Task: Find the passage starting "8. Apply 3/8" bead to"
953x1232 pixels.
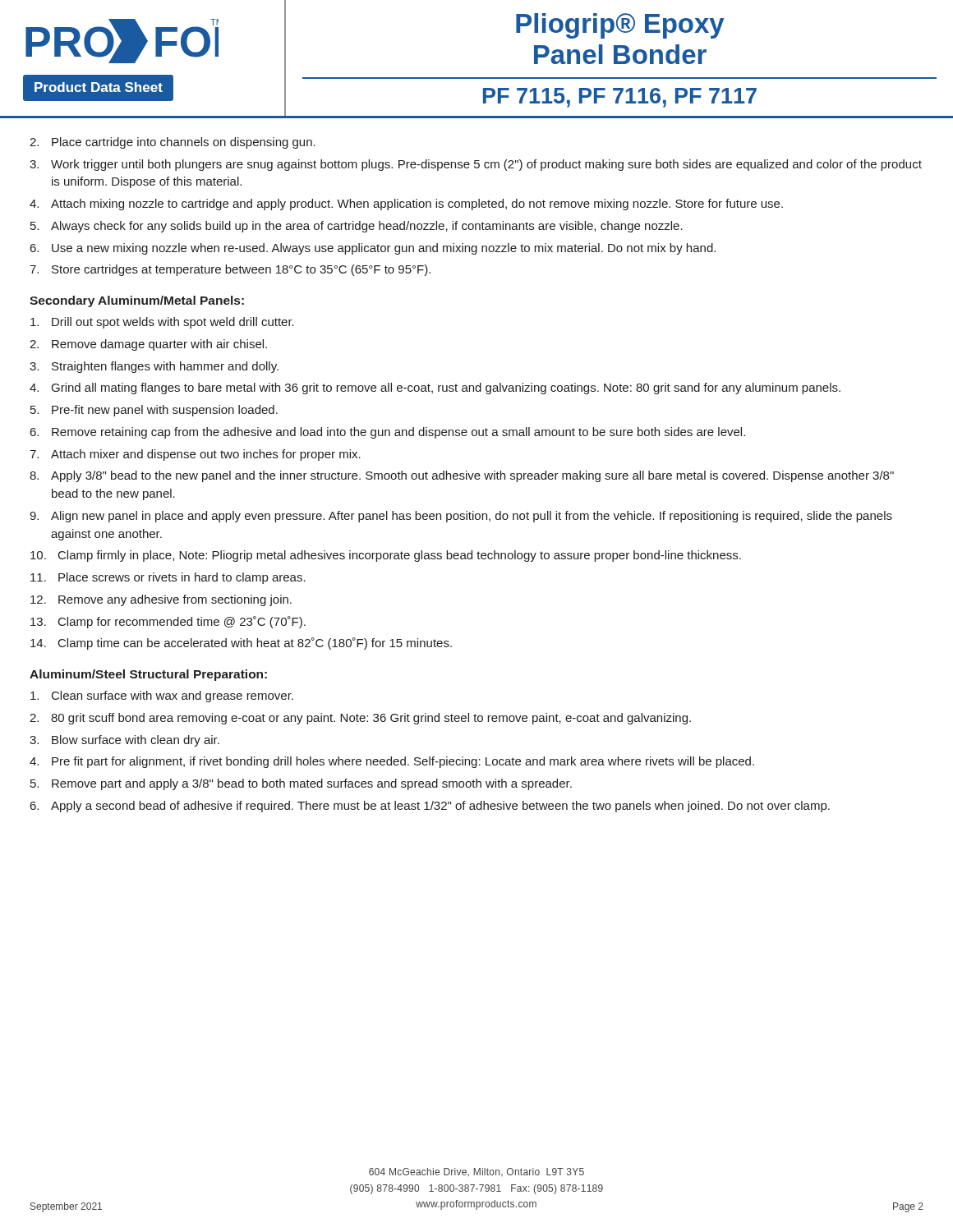Action: tap(476, 485)
